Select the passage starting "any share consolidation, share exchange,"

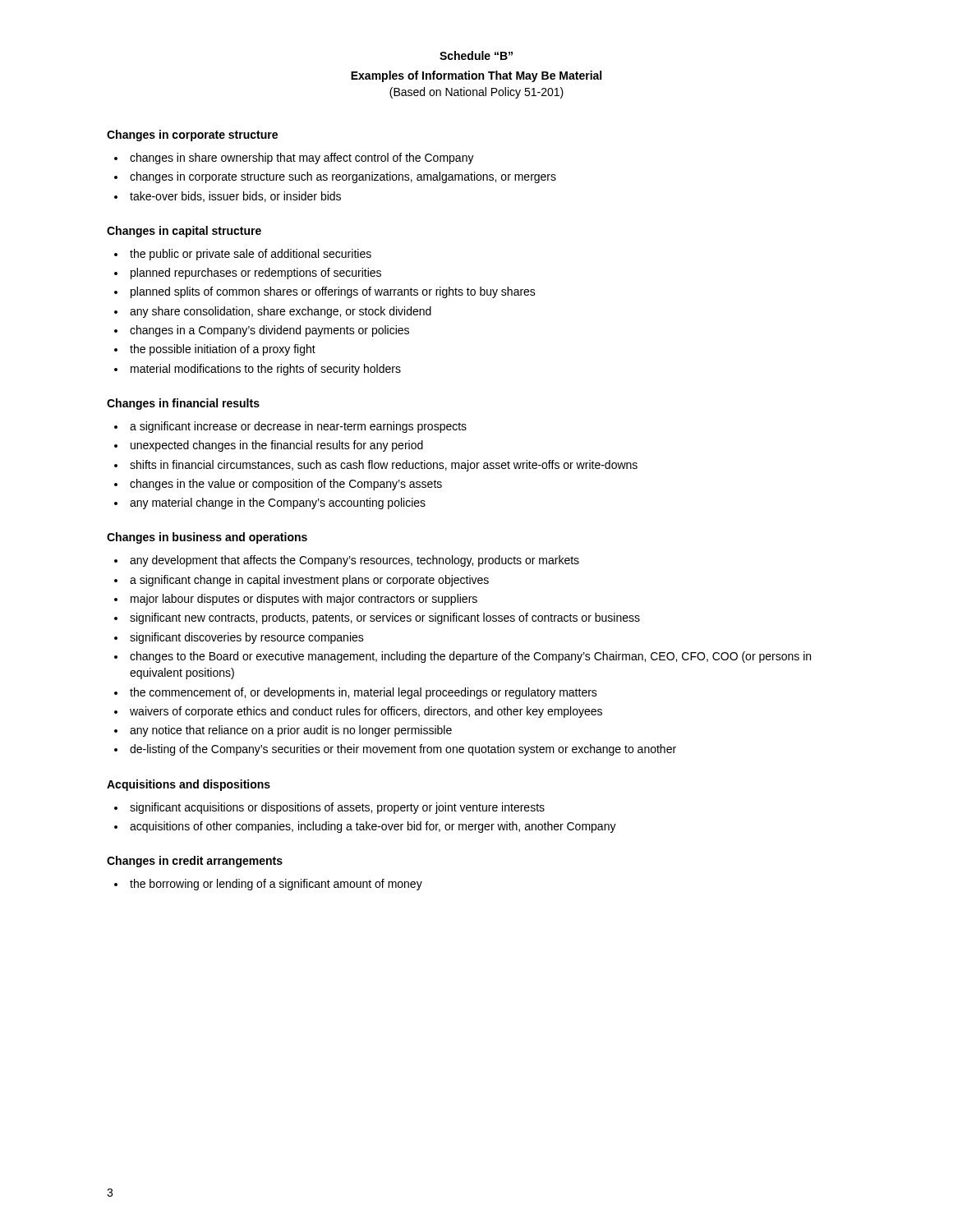click(281, 311)
